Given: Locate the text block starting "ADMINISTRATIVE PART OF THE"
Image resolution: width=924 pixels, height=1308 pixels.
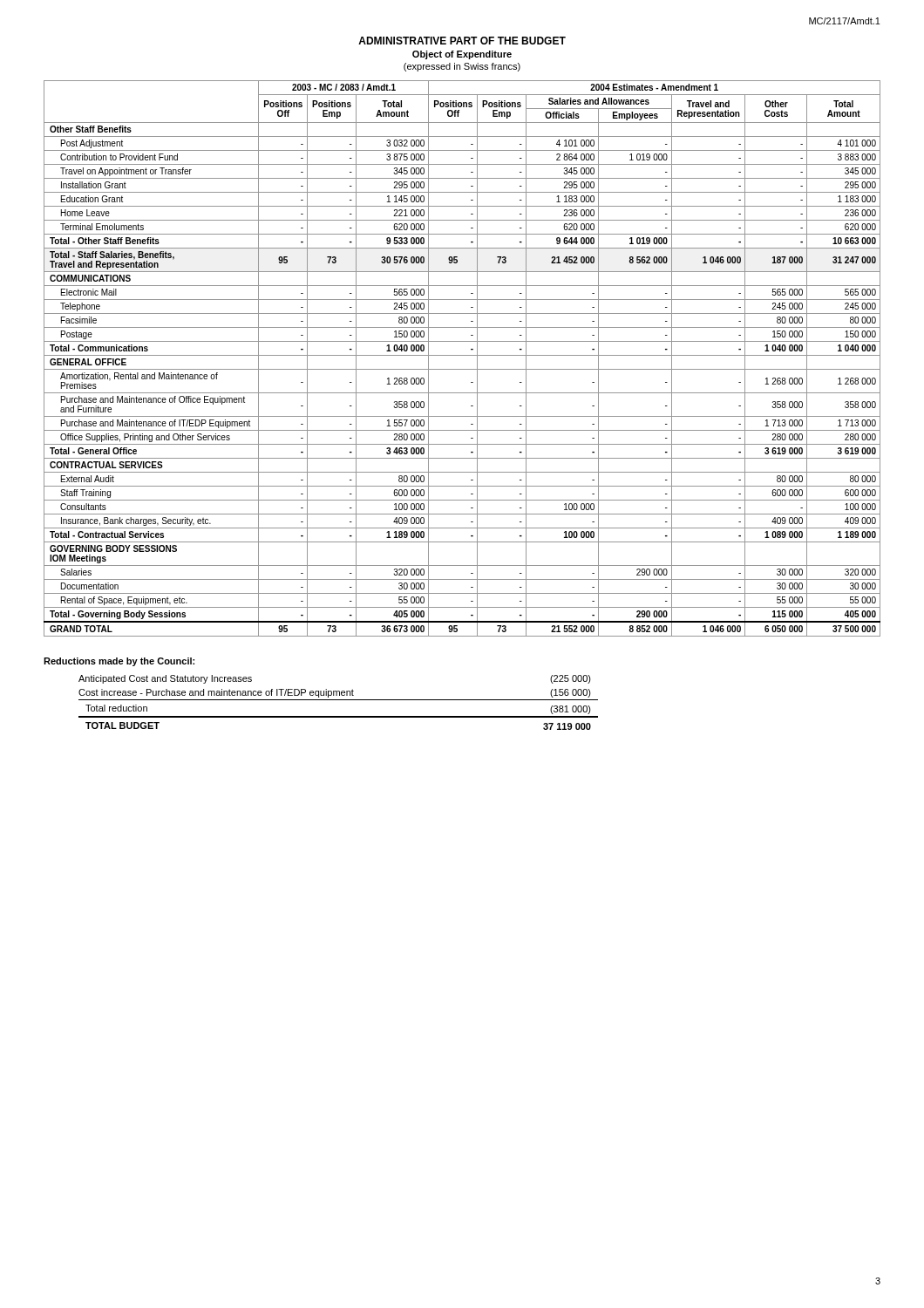Looking at the screenshot, I should tap(462, 41).
